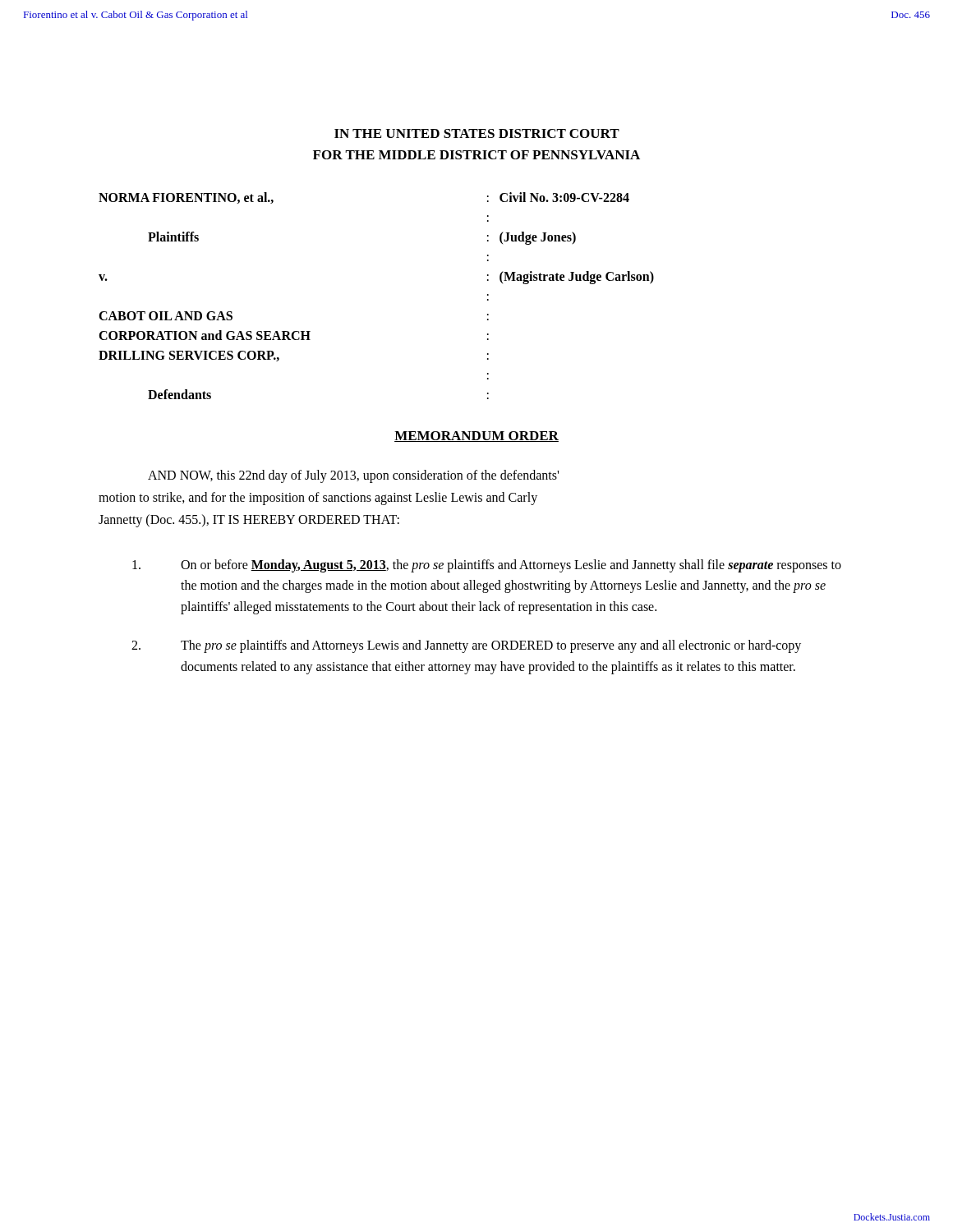Find the block on this page that starts "AND NOW, this 22nd day of July"
953x1232 pixels.
(x=354, y=475)
